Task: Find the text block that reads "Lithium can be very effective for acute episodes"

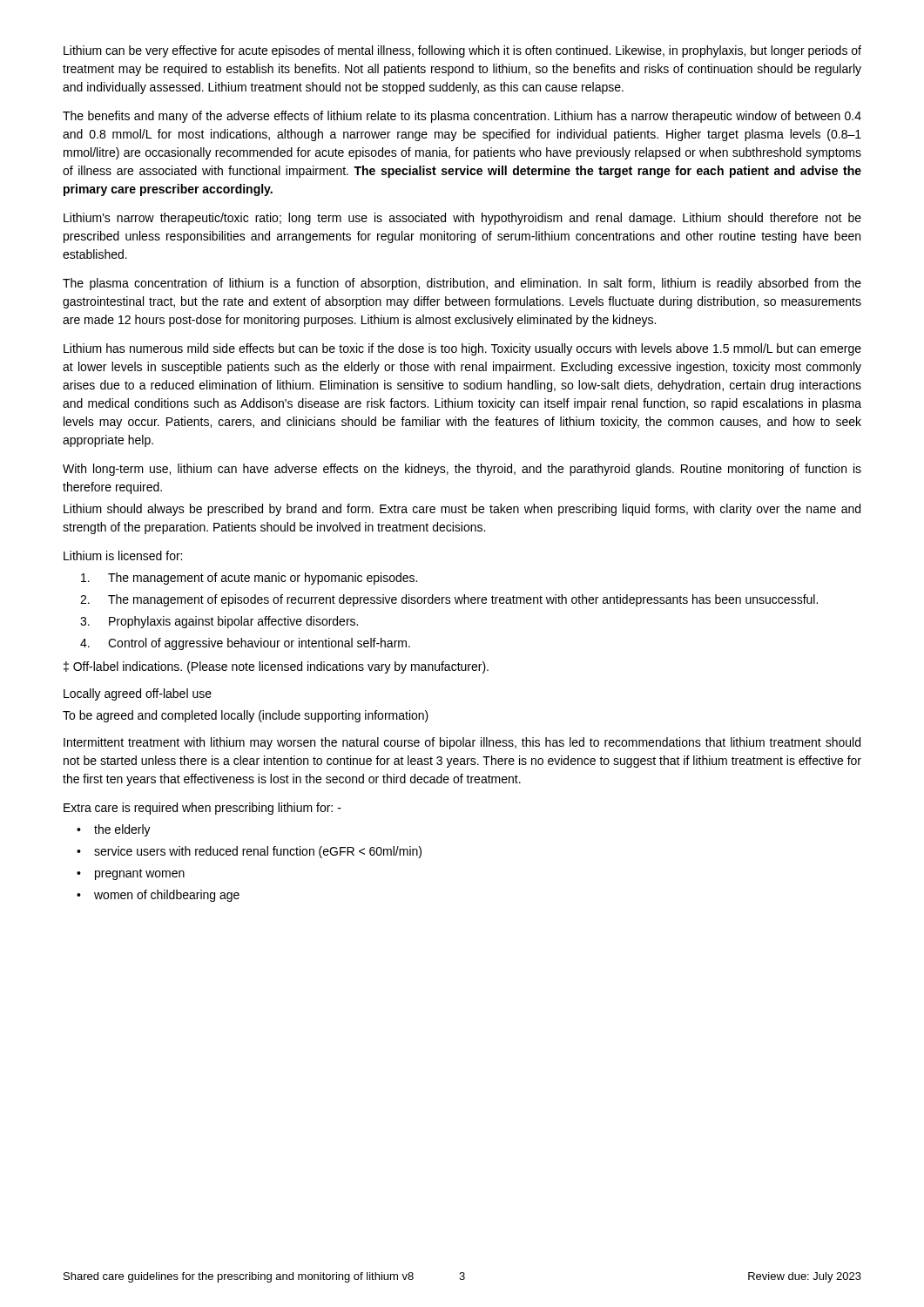Action: coord(462,69)
